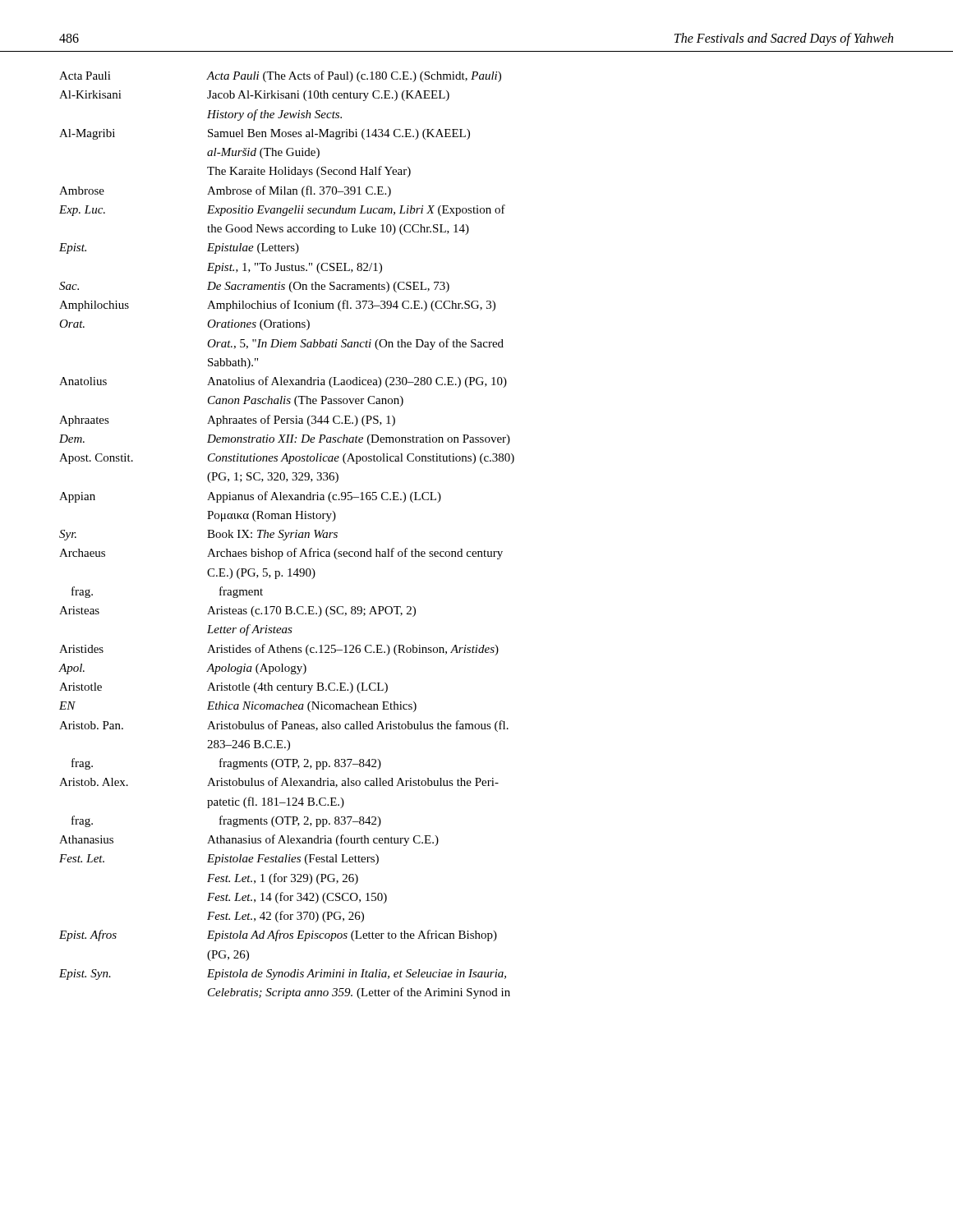Select the text starting "Aristob. Alex. Aristobulus"
Screen dimensions: 1232x953
pyautogui.click(x=476, y=792)
